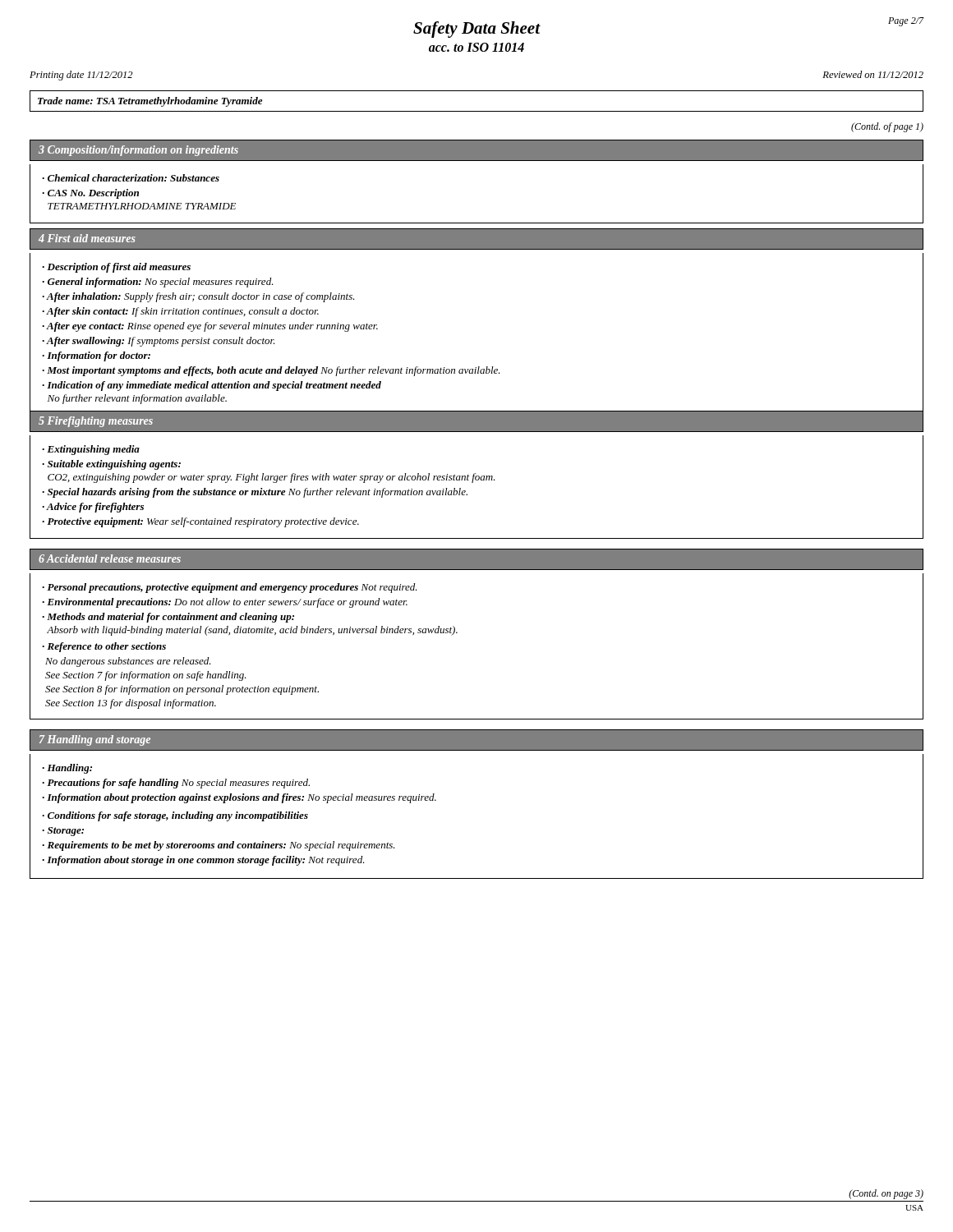Select the text with the text "(Contd. of page 1)"
953x1232 pixels.
pos(887,126)
